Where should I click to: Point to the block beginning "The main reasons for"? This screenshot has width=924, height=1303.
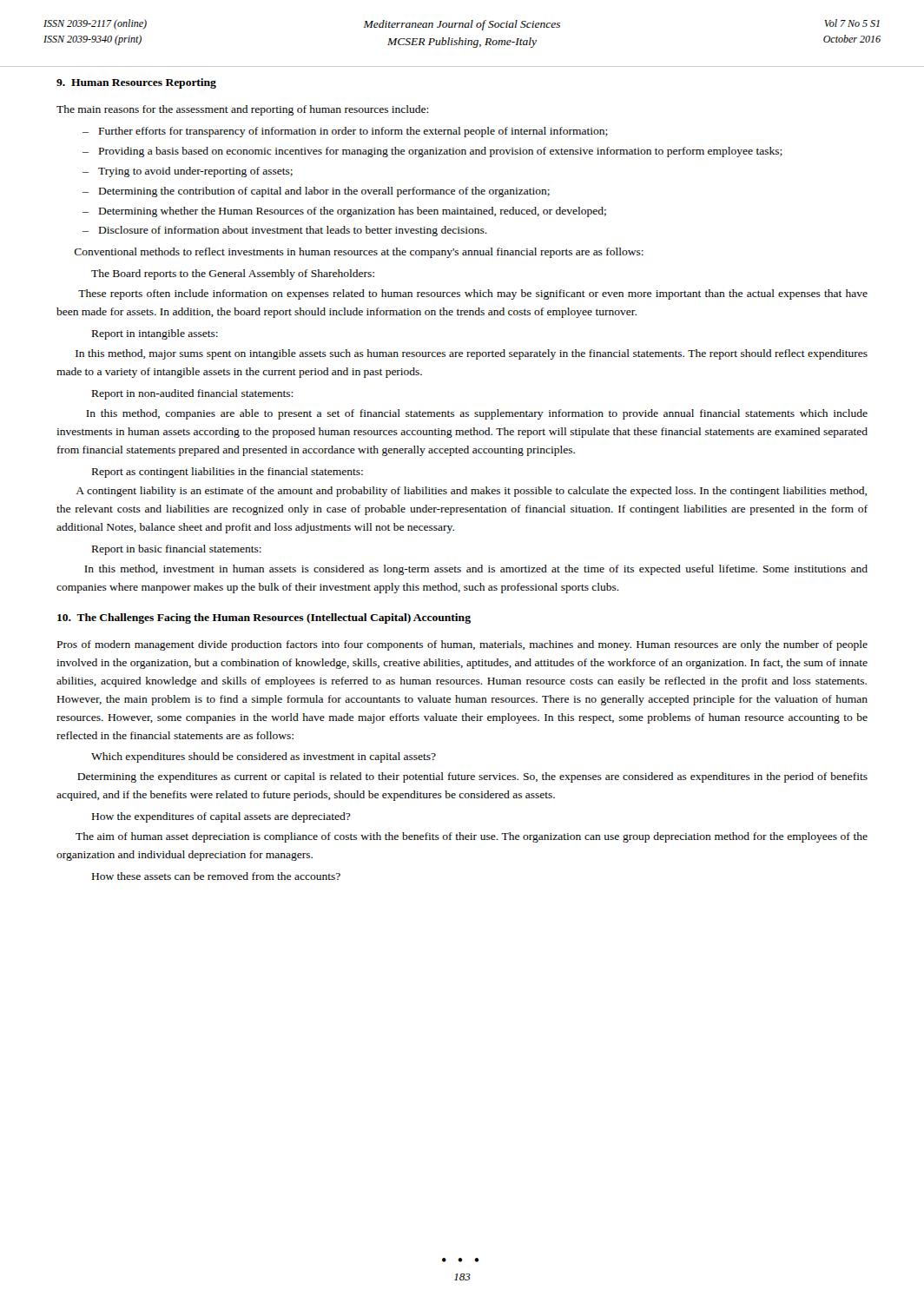click(x=243, y=109)
